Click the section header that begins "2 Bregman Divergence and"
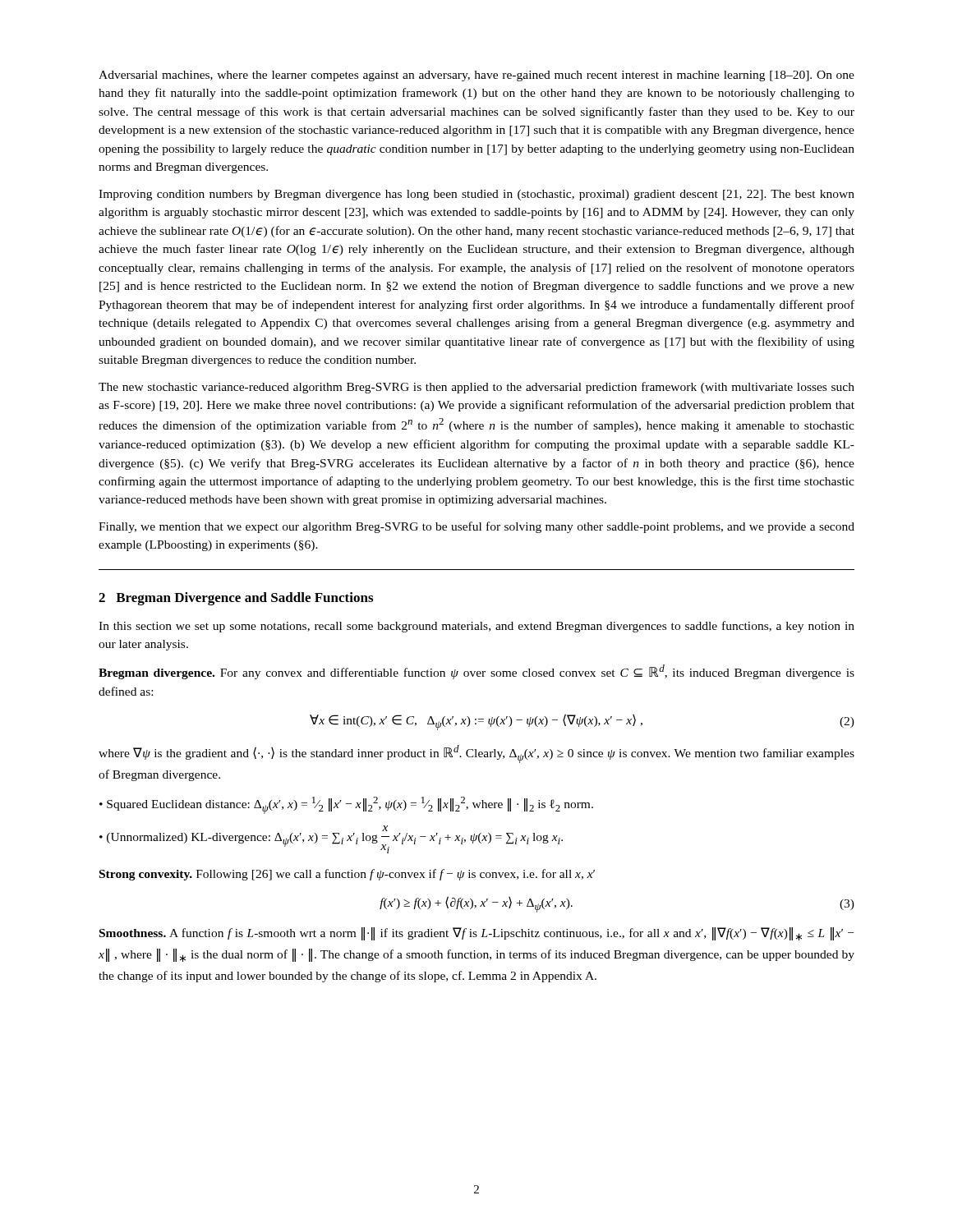The image size is (953, 1232). (x=236, y=599)
